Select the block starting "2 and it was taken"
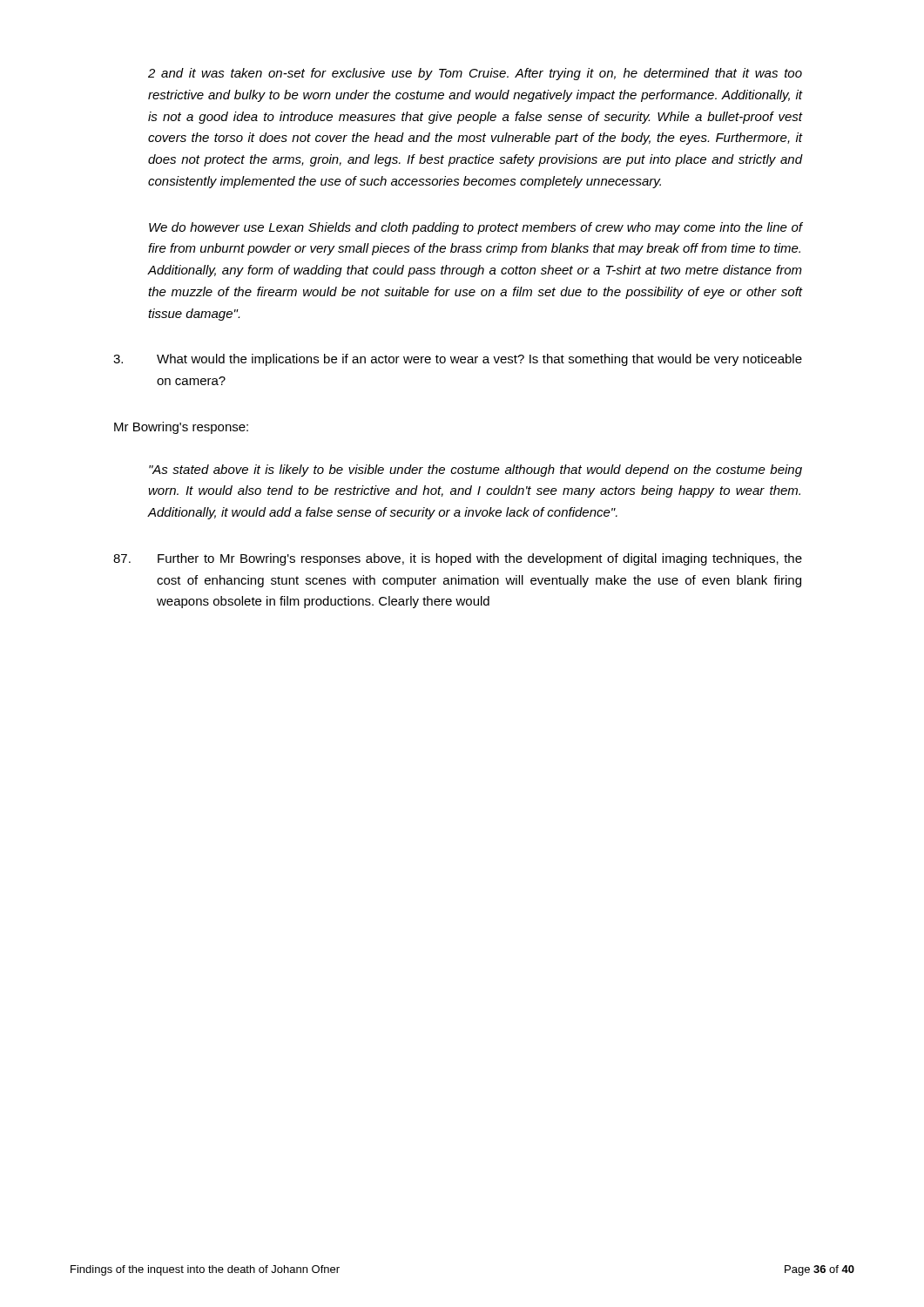924x1307 pixels. [x=475, y=127]
